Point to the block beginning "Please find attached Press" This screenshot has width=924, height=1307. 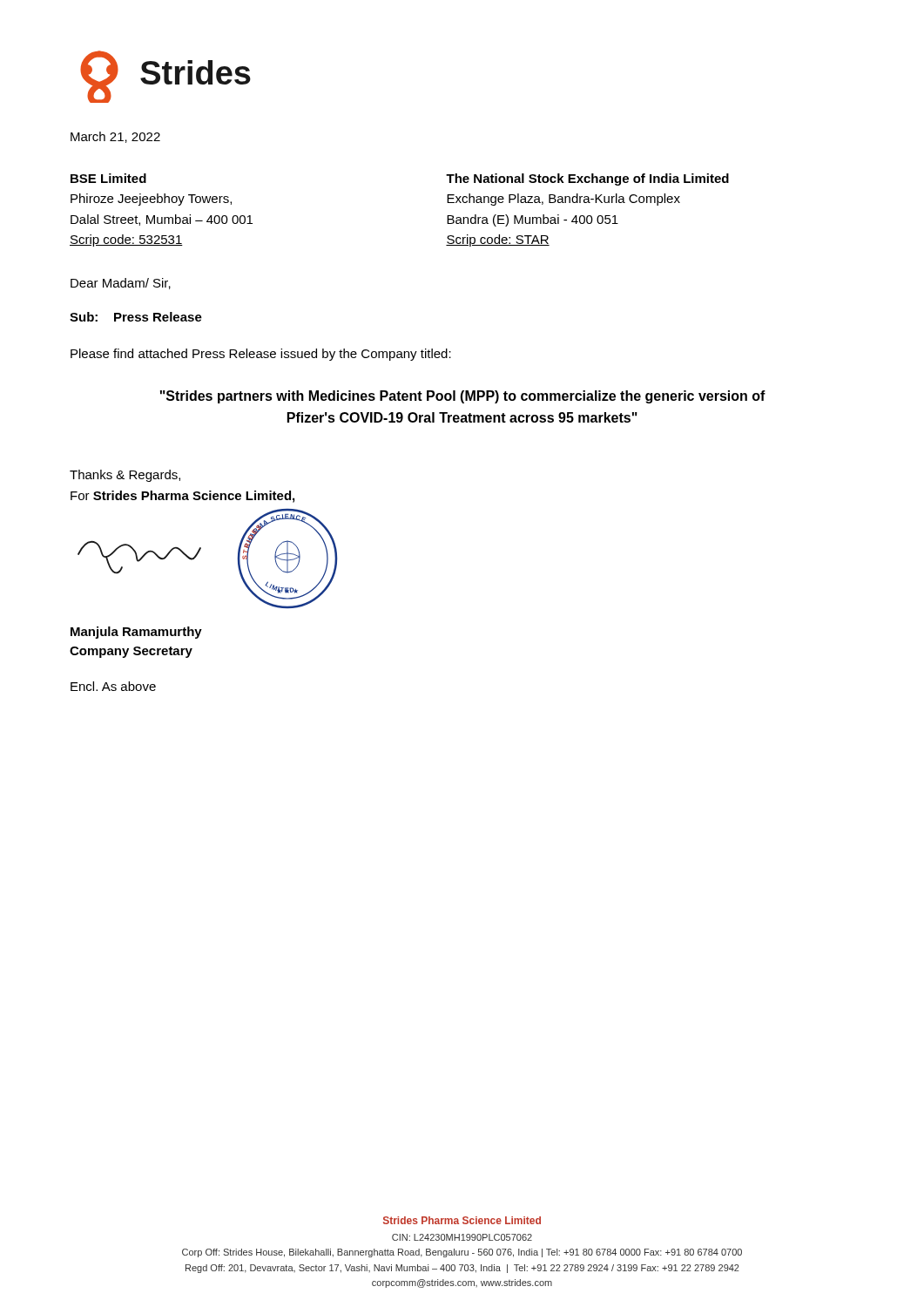coord(261,353)
